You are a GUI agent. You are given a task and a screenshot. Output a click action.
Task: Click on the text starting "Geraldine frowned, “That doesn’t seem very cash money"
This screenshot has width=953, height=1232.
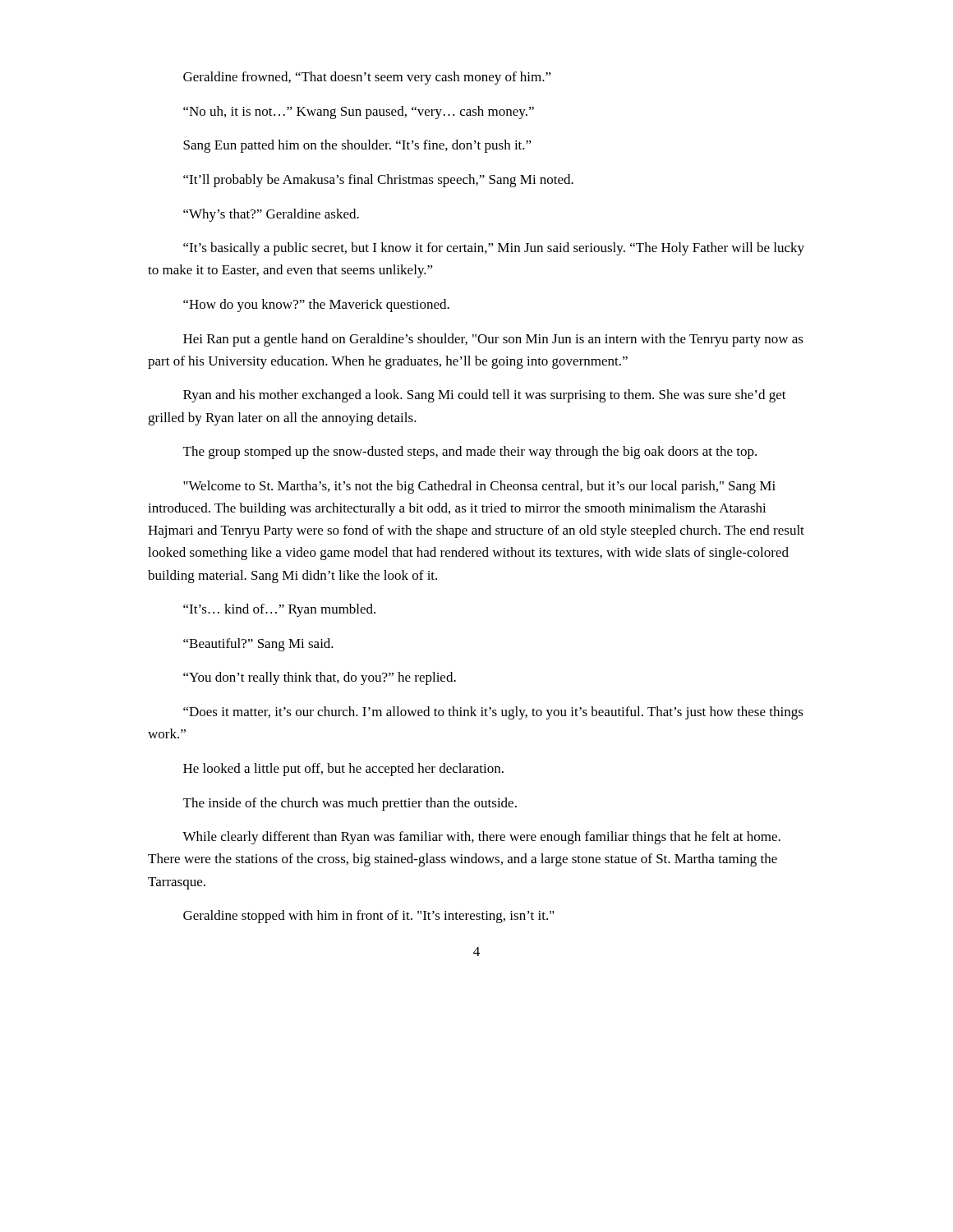[367, 77]
